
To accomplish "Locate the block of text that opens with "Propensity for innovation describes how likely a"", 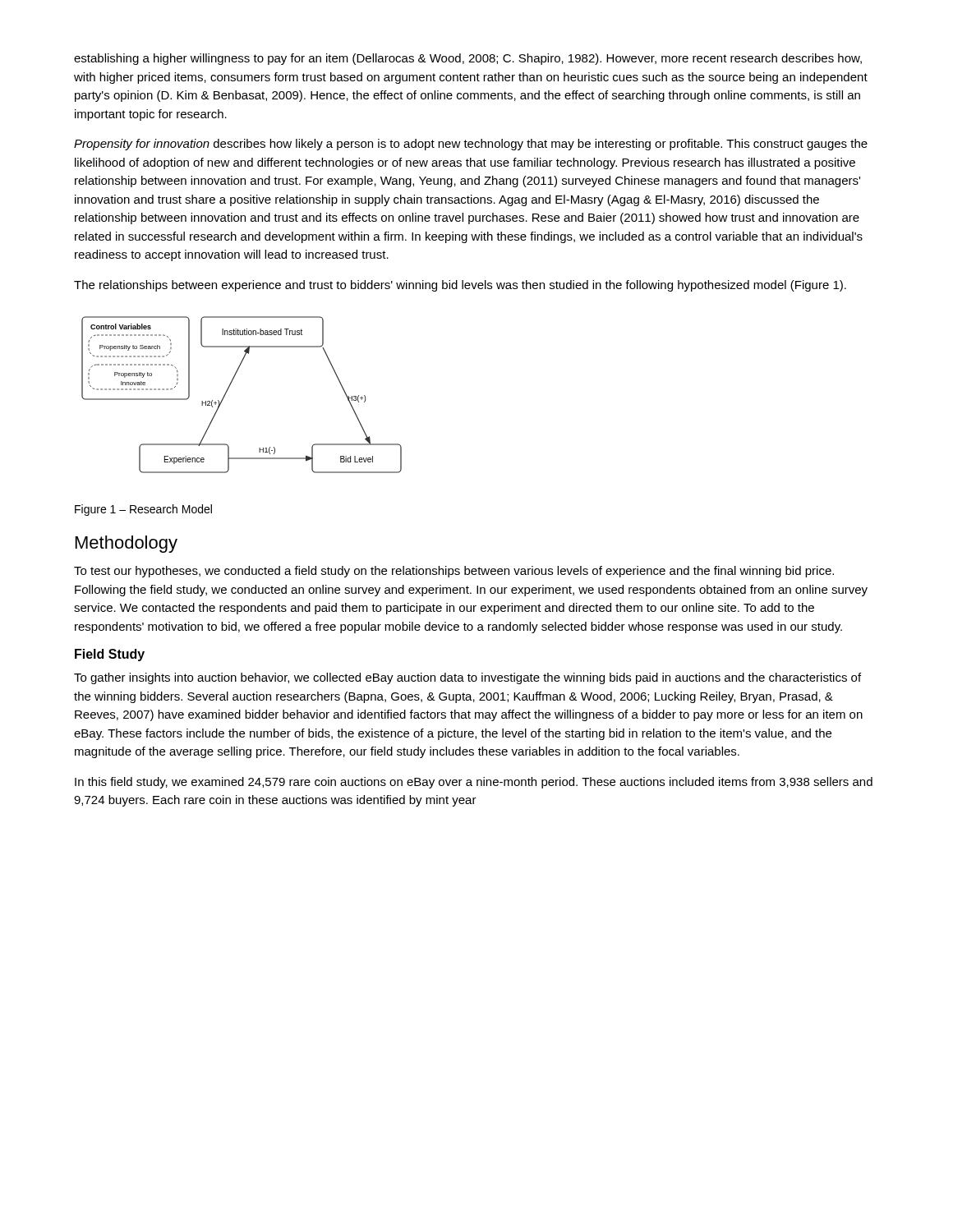I will (x=476, y=199).
